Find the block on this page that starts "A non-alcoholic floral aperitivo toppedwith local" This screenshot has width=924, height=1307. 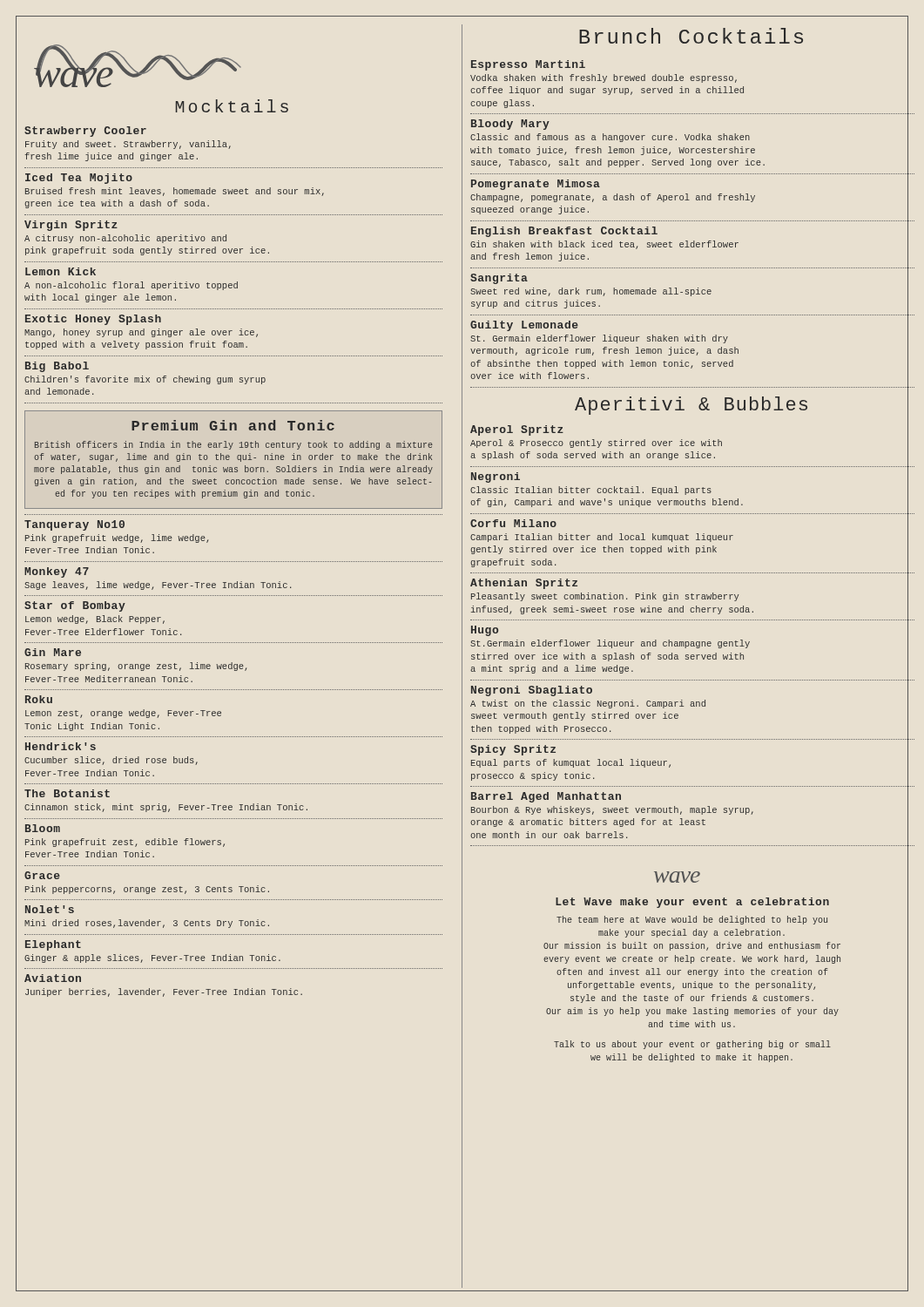(131, 292)
